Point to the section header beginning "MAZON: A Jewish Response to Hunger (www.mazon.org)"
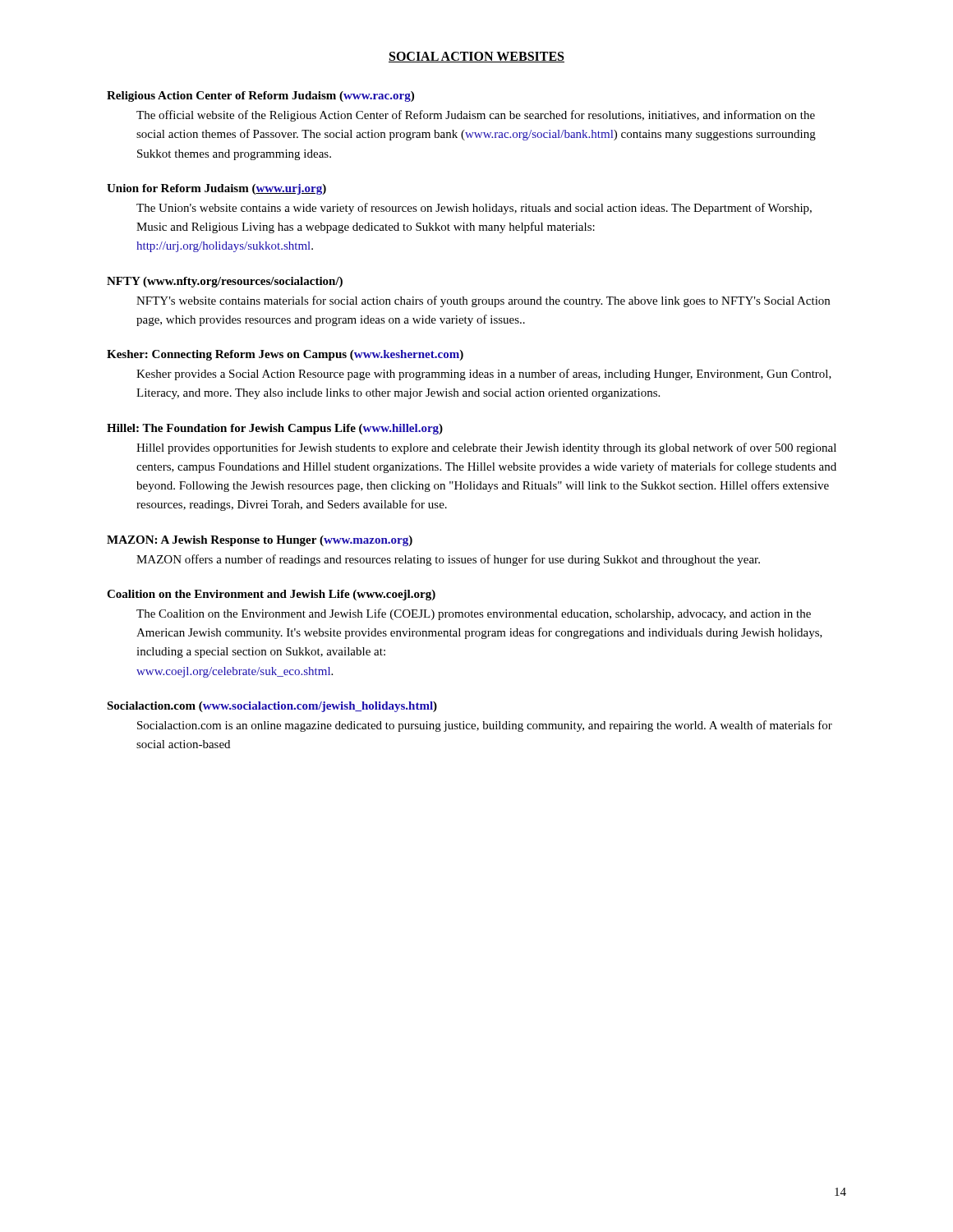Viewport: 953px width, 1232px height. coord(476,551)
